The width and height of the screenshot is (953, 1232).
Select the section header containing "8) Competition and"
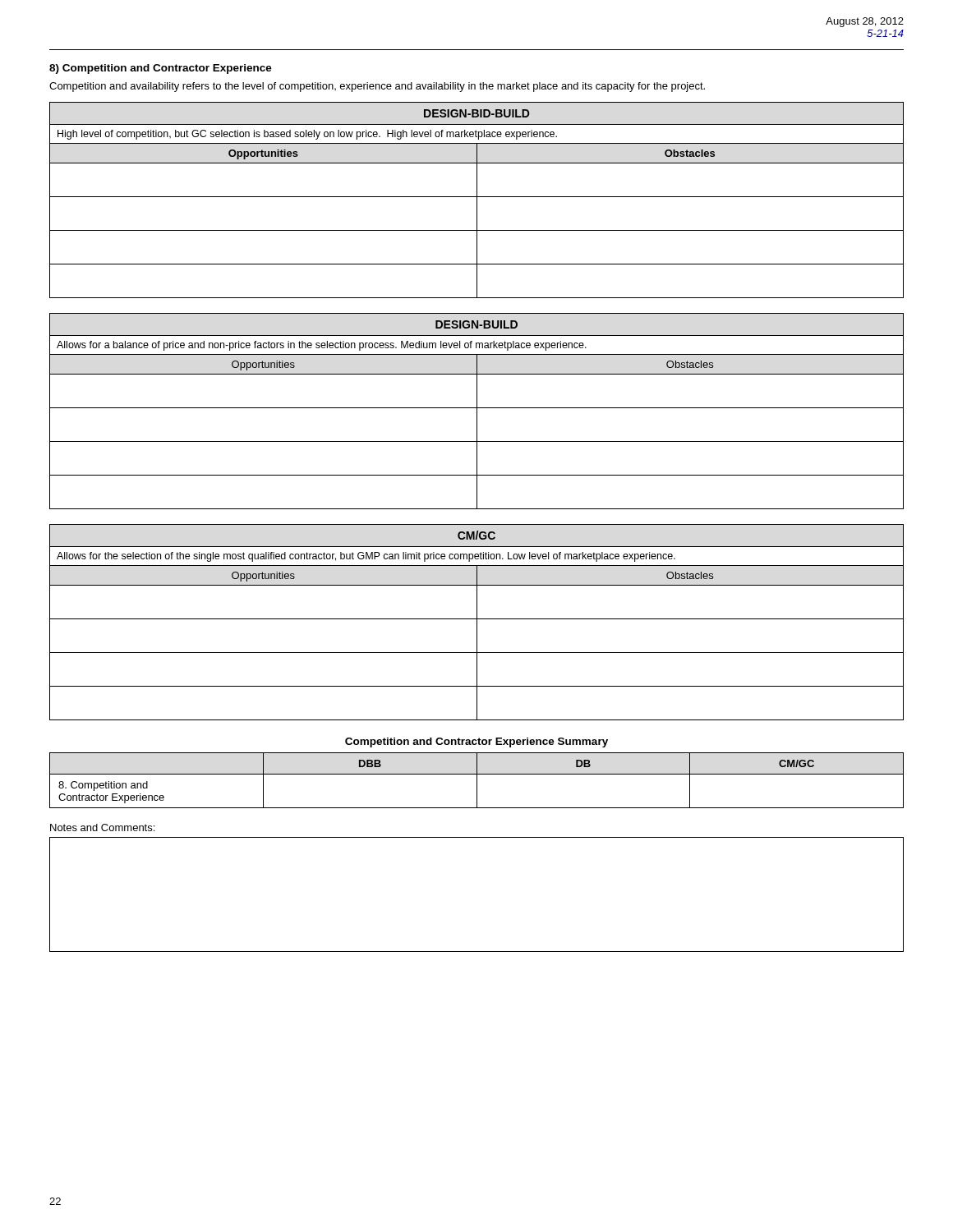point(161,68)
